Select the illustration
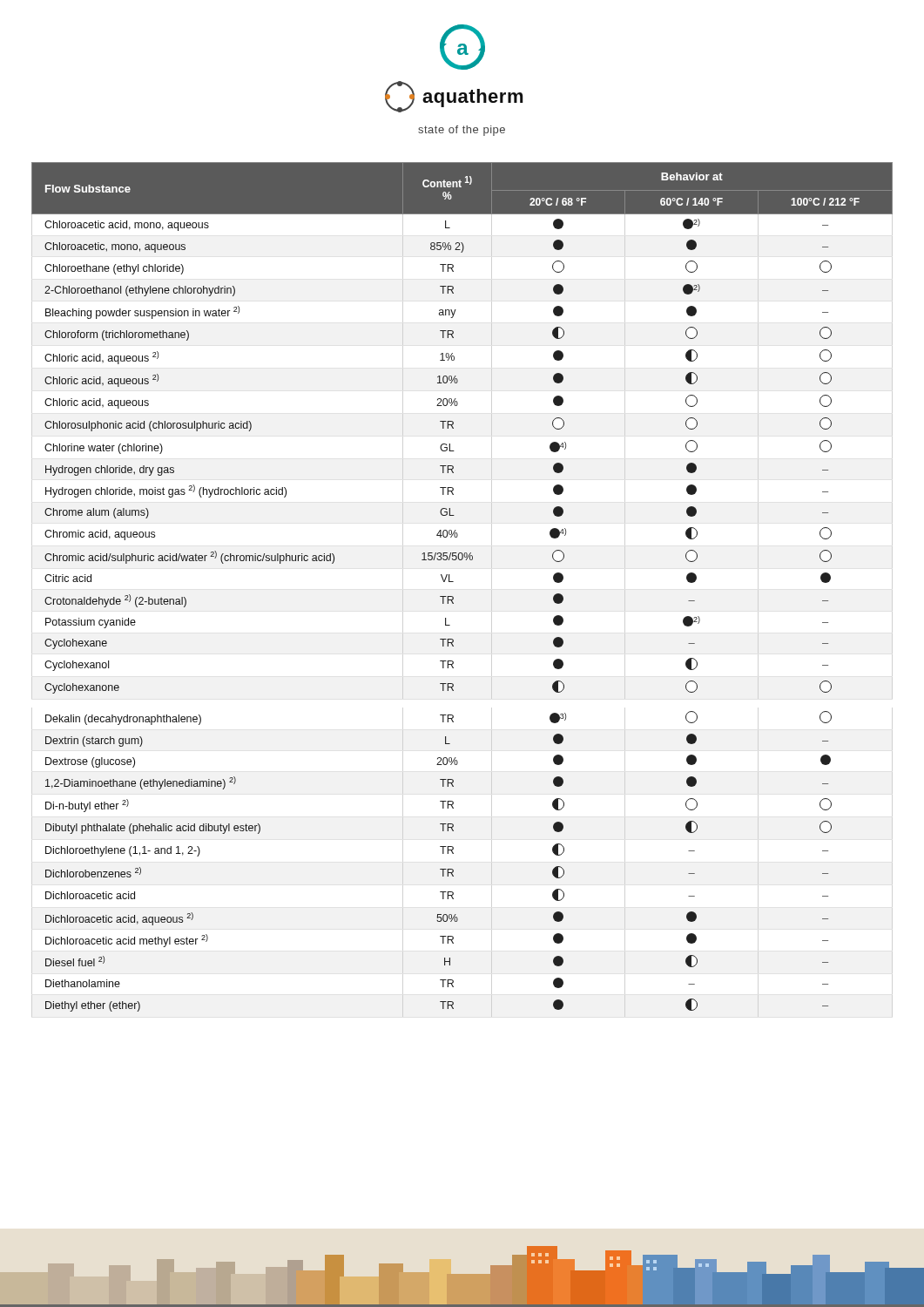This screenshot has width=924, height=1307. (462, 1268)
